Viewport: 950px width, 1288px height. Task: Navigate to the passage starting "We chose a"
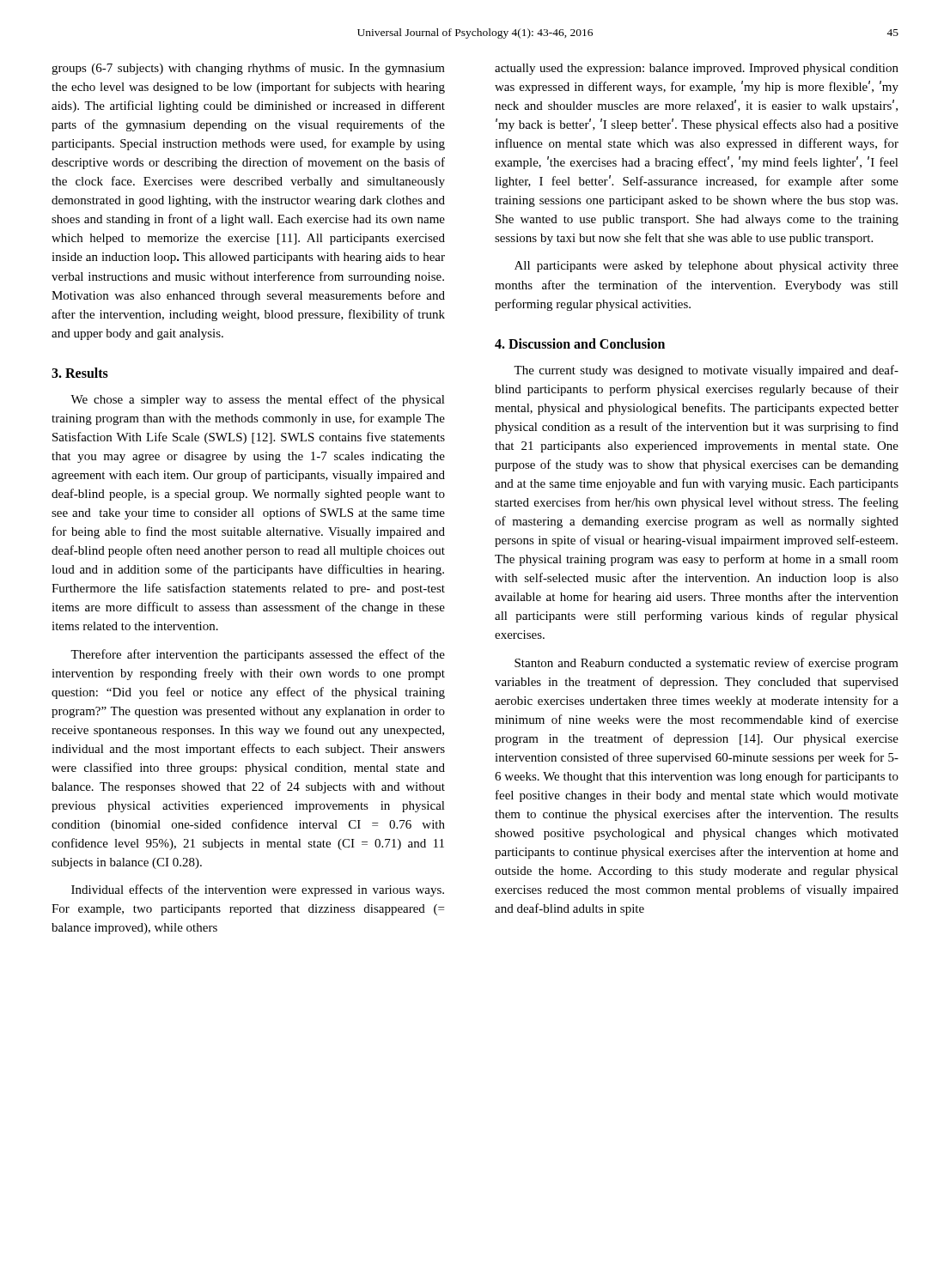tap(248, 513)
